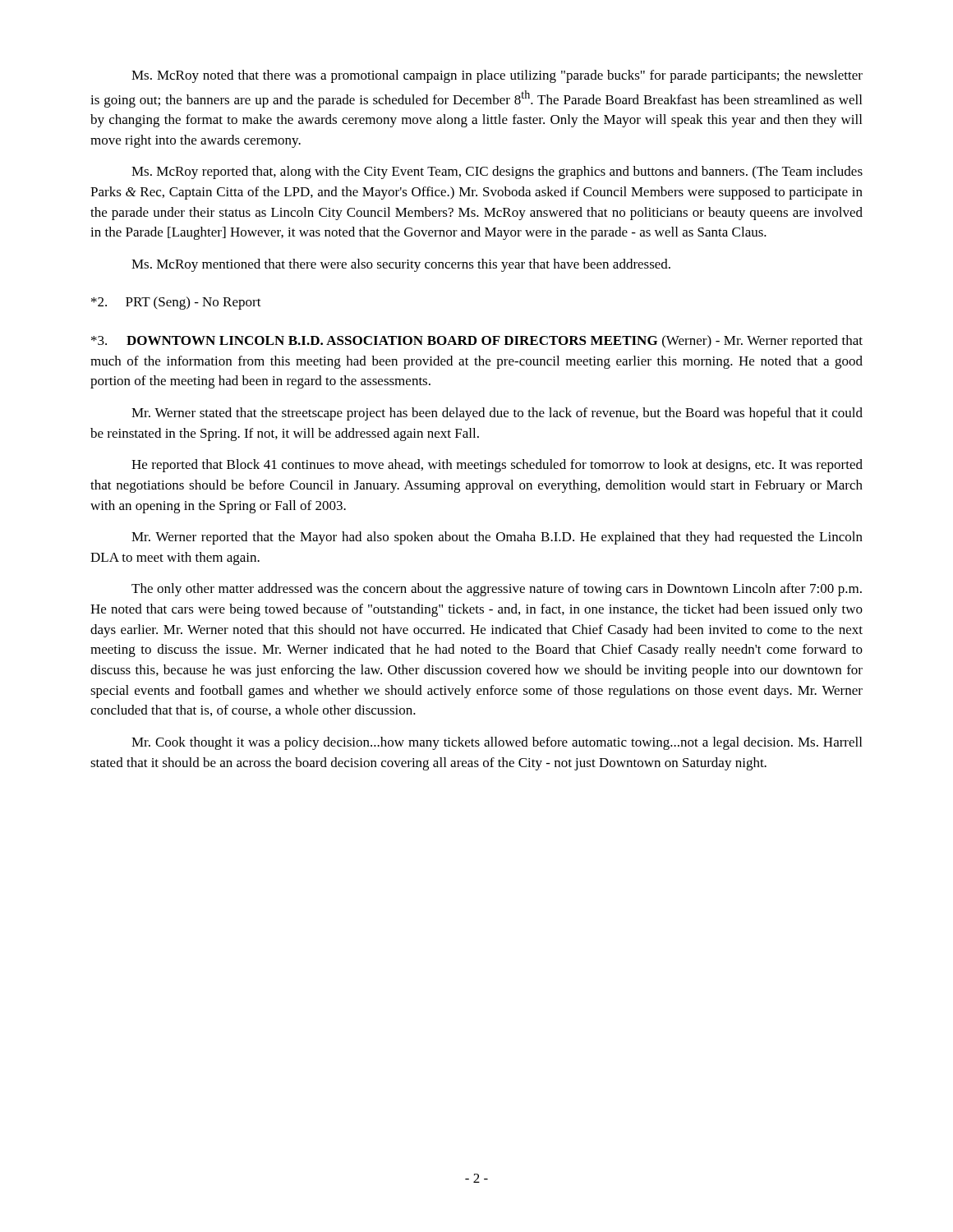Point to the region starting "Ms. McRoy noted that there was"
Screen dimensions: 1232x953
click(x=476, y=108)
